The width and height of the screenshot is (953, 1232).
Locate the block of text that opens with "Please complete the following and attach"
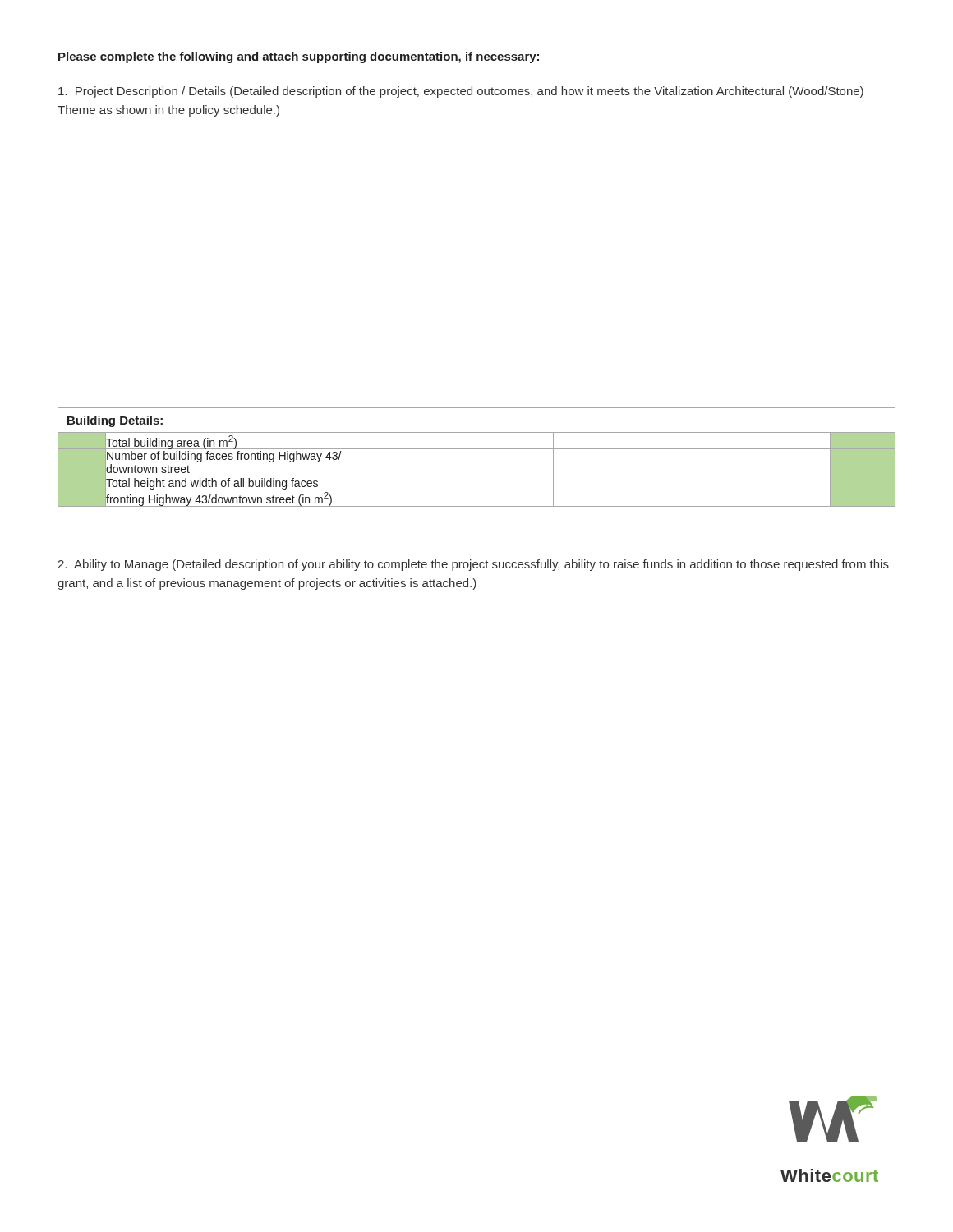coord(299,56)
